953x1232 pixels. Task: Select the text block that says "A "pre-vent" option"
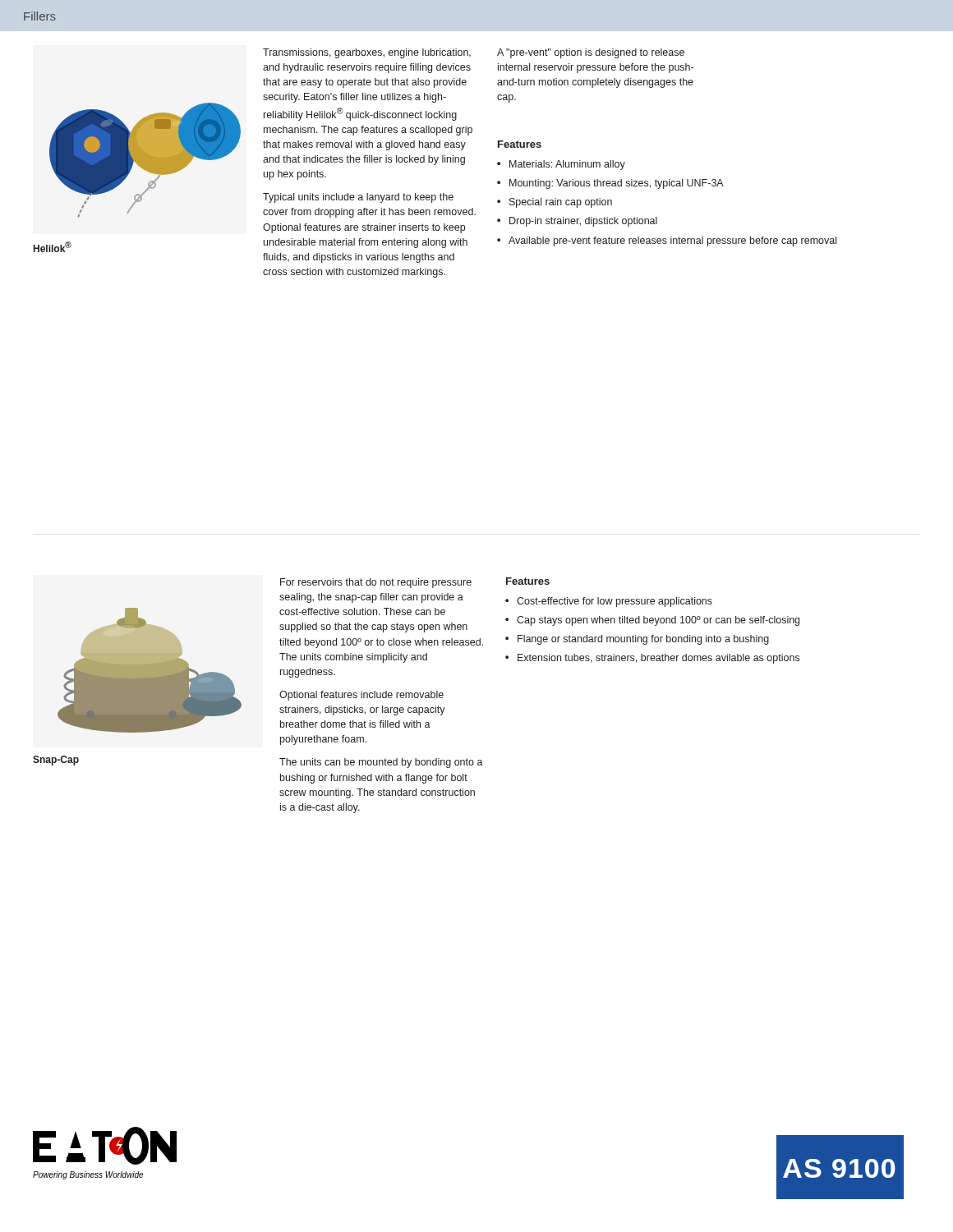600,75
